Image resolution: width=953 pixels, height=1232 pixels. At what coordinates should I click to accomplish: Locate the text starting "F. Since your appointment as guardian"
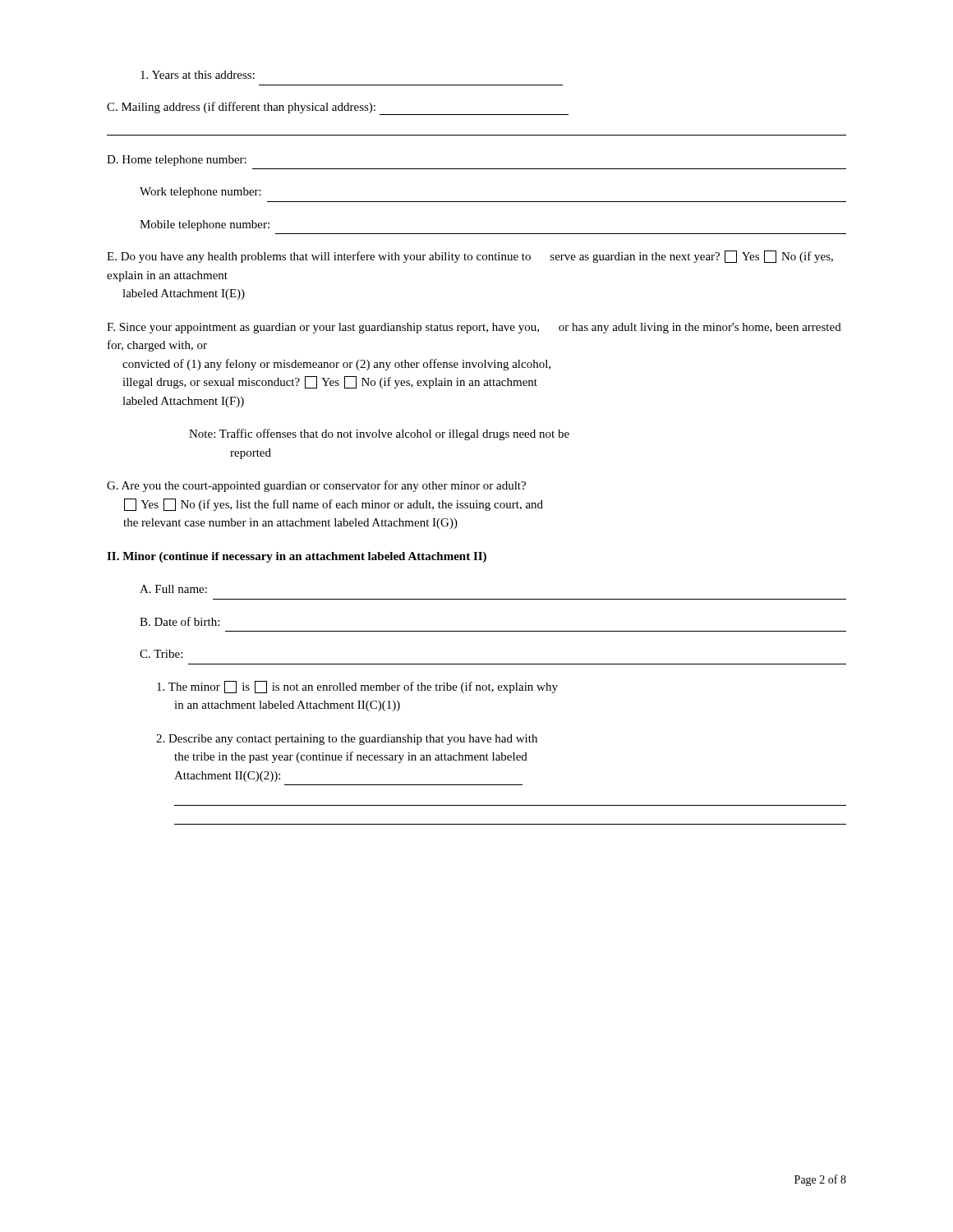(x=474, y=363)
